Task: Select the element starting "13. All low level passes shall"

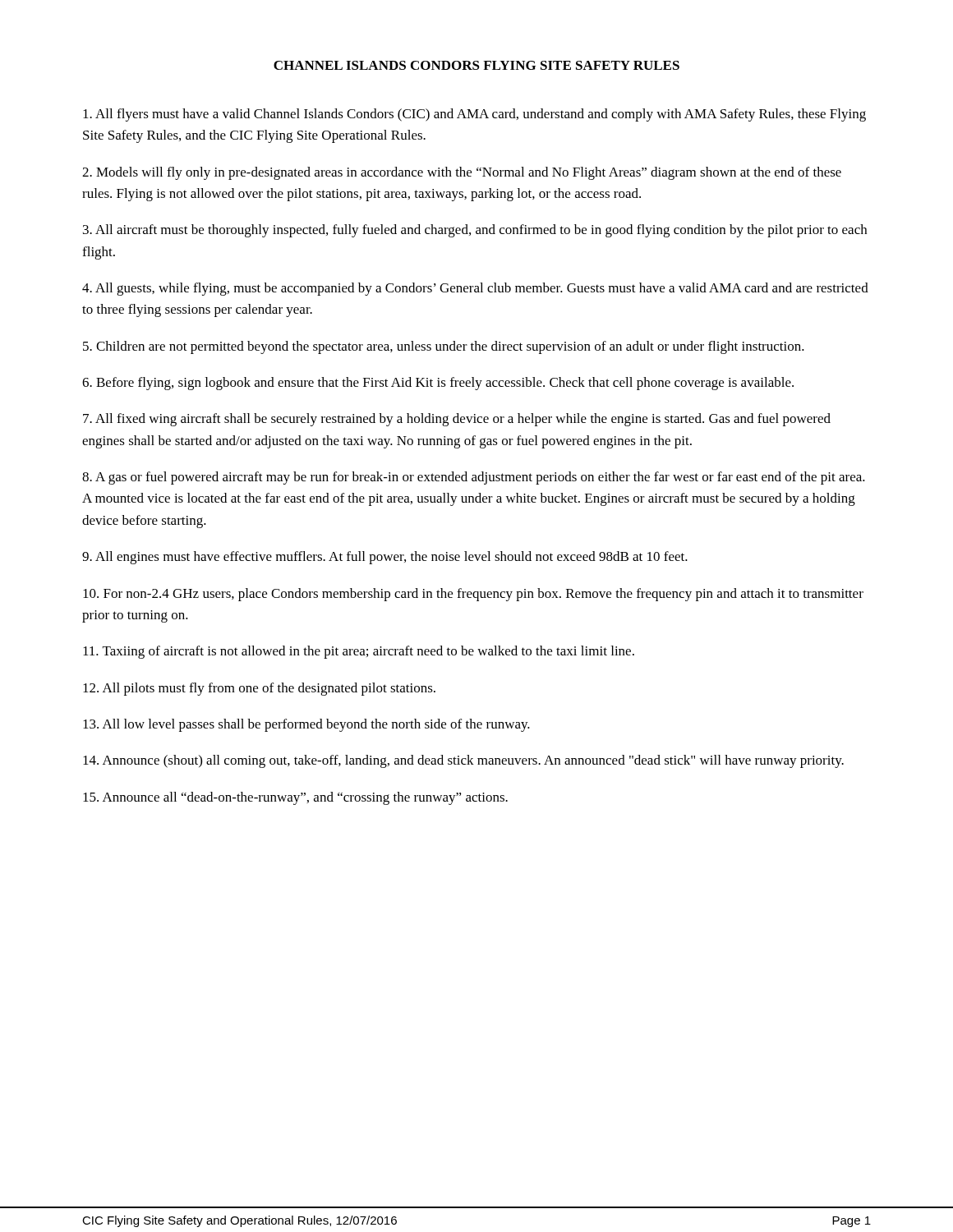Action: tap(306, 724)
